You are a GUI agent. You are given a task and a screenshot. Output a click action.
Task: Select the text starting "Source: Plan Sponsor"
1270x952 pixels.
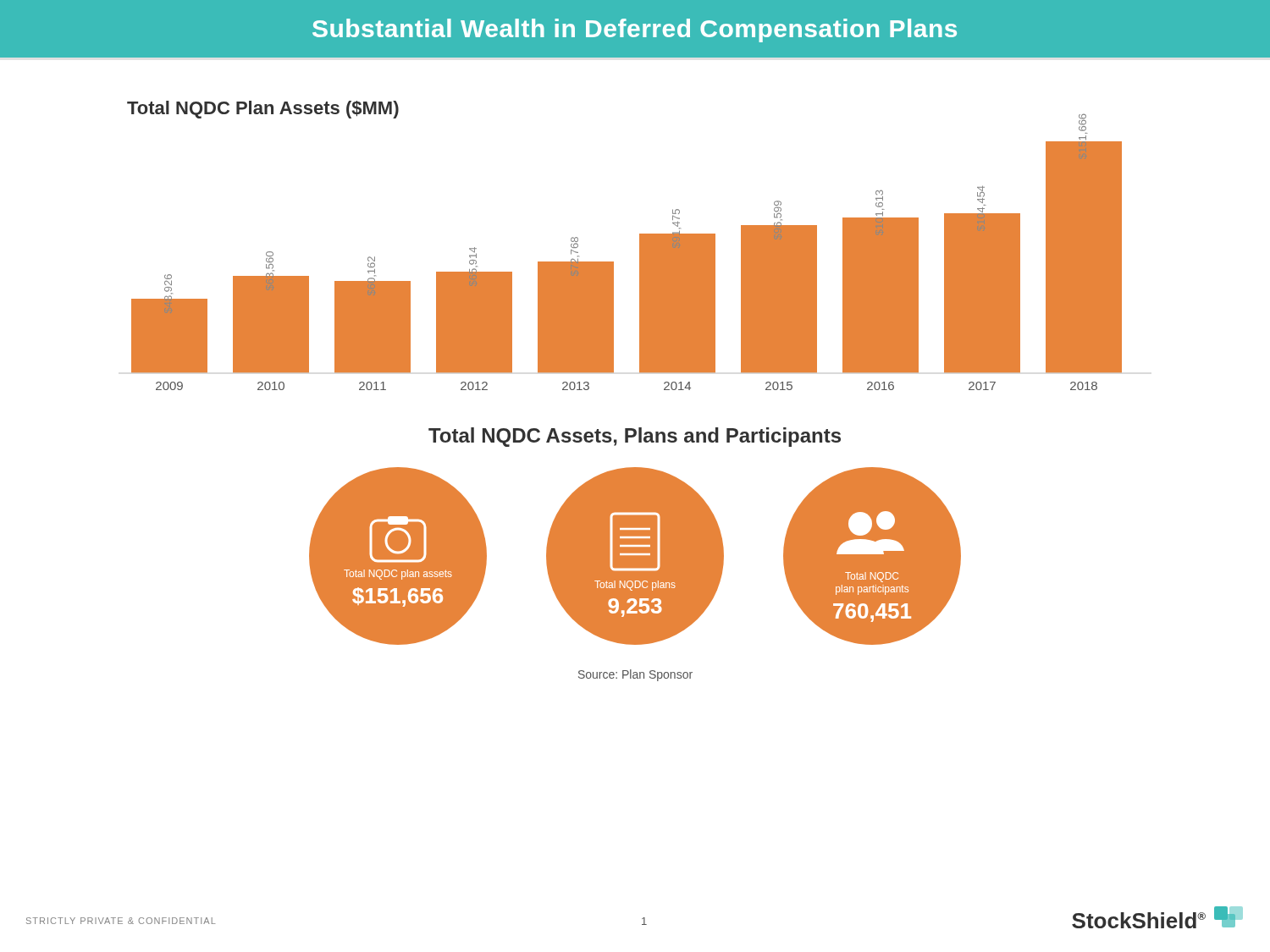pyautogui.click(x=635, y=674)
